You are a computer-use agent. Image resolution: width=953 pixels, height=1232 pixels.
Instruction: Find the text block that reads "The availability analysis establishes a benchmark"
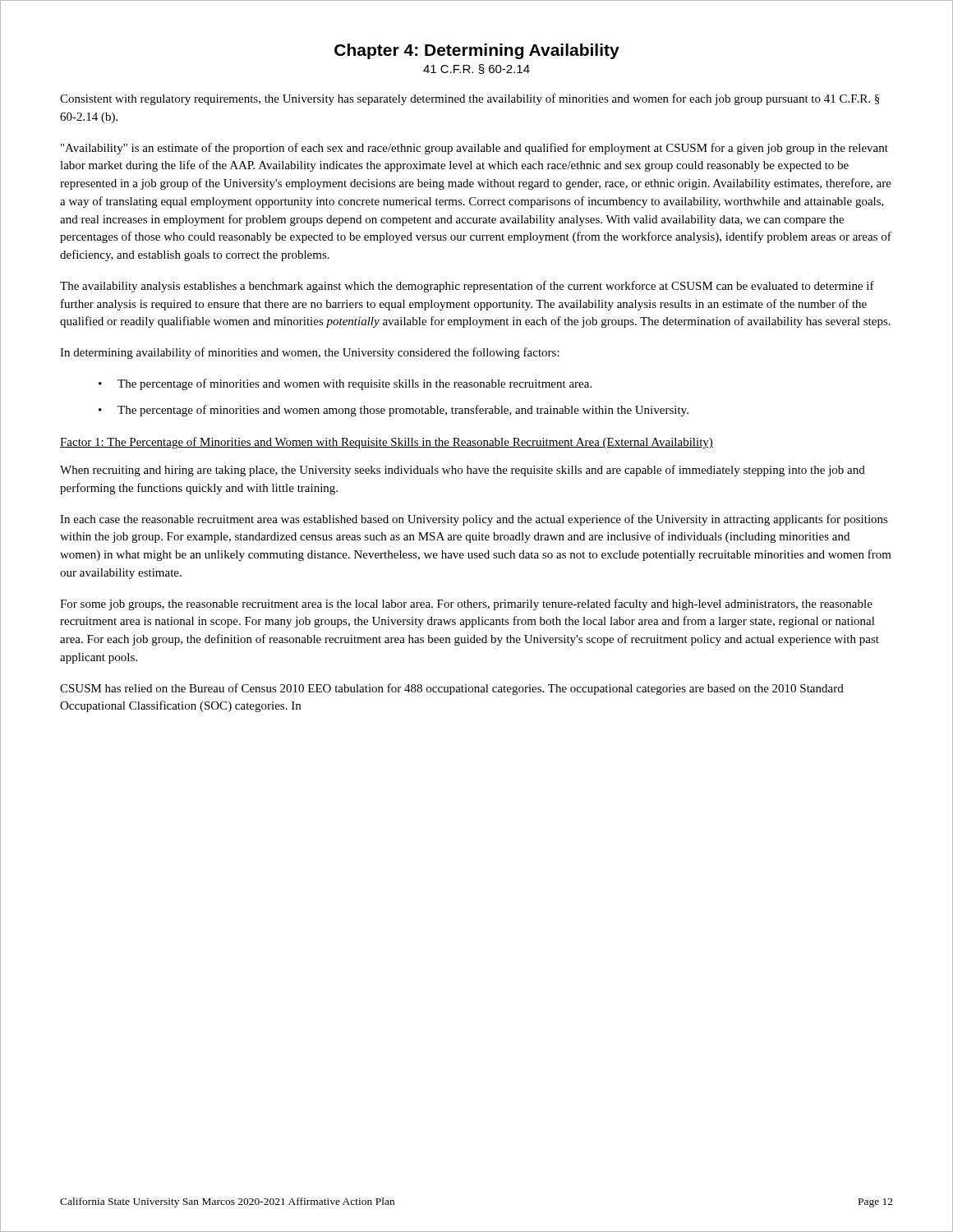tap(475, 304)
